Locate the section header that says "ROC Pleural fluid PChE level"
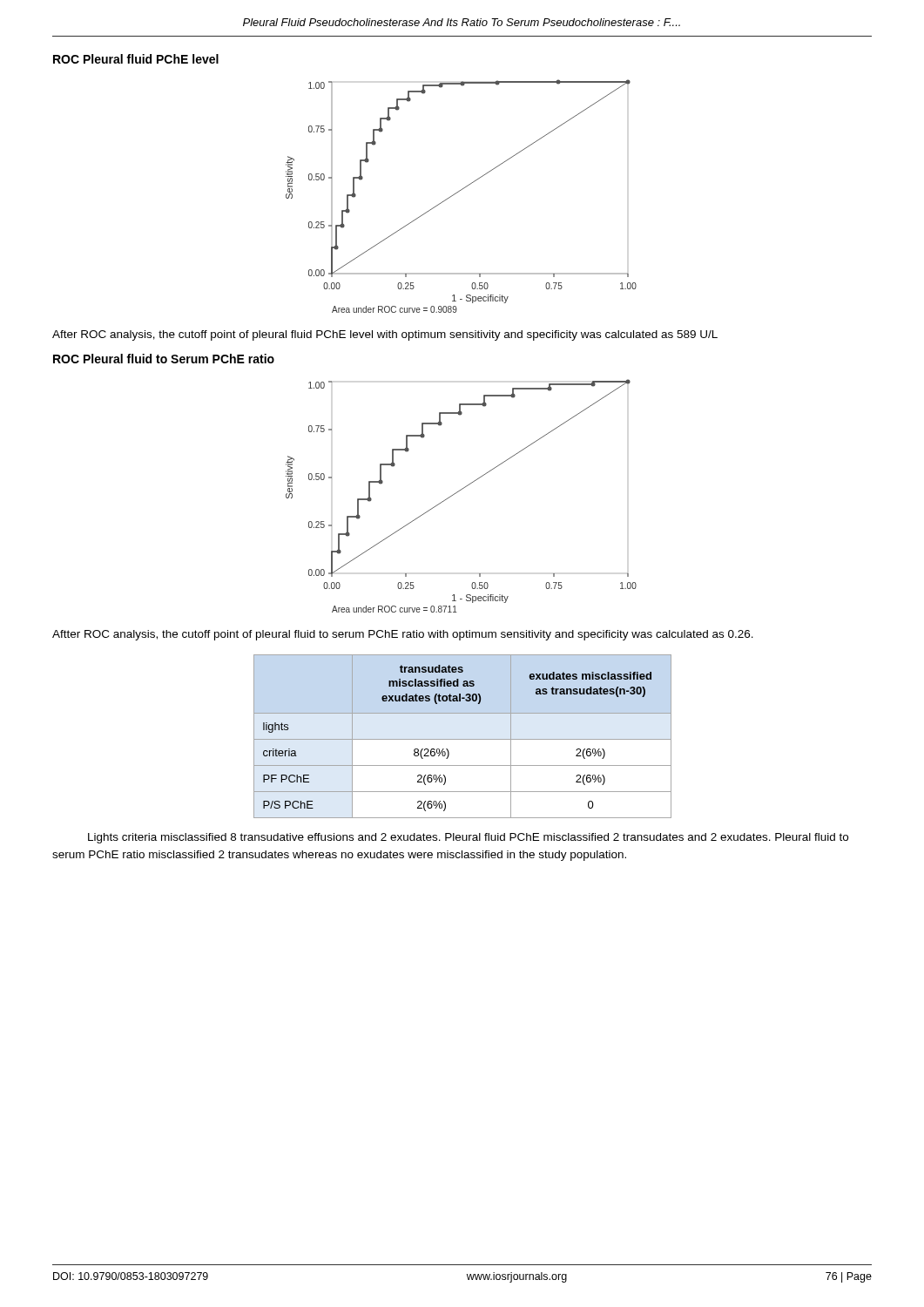Viewport: 924px width, 1307px height. pyautogui.click(x=136, y=59)
